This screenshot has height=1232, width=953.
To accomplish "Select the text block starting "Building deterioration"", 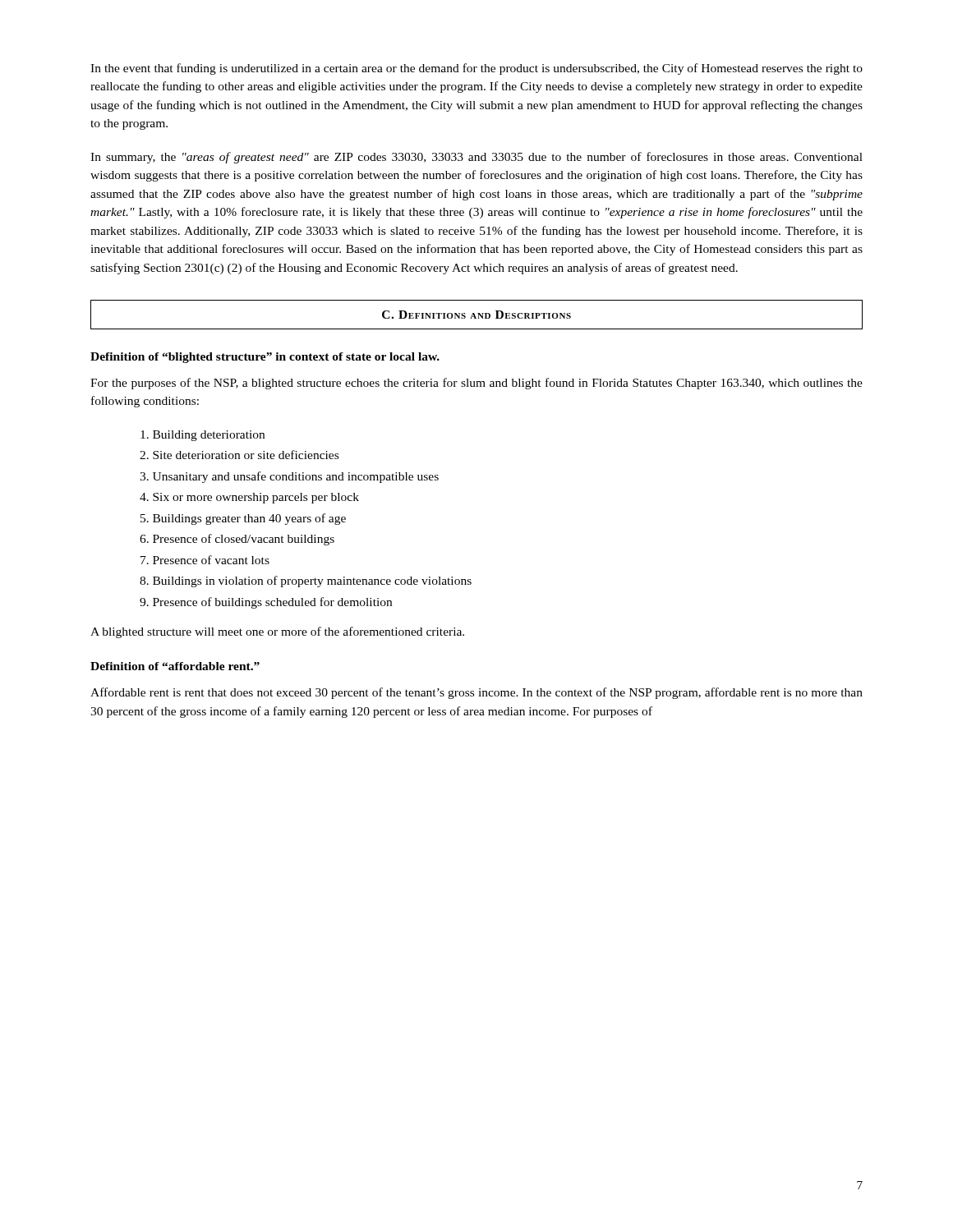I will click(x=202, y=434).
